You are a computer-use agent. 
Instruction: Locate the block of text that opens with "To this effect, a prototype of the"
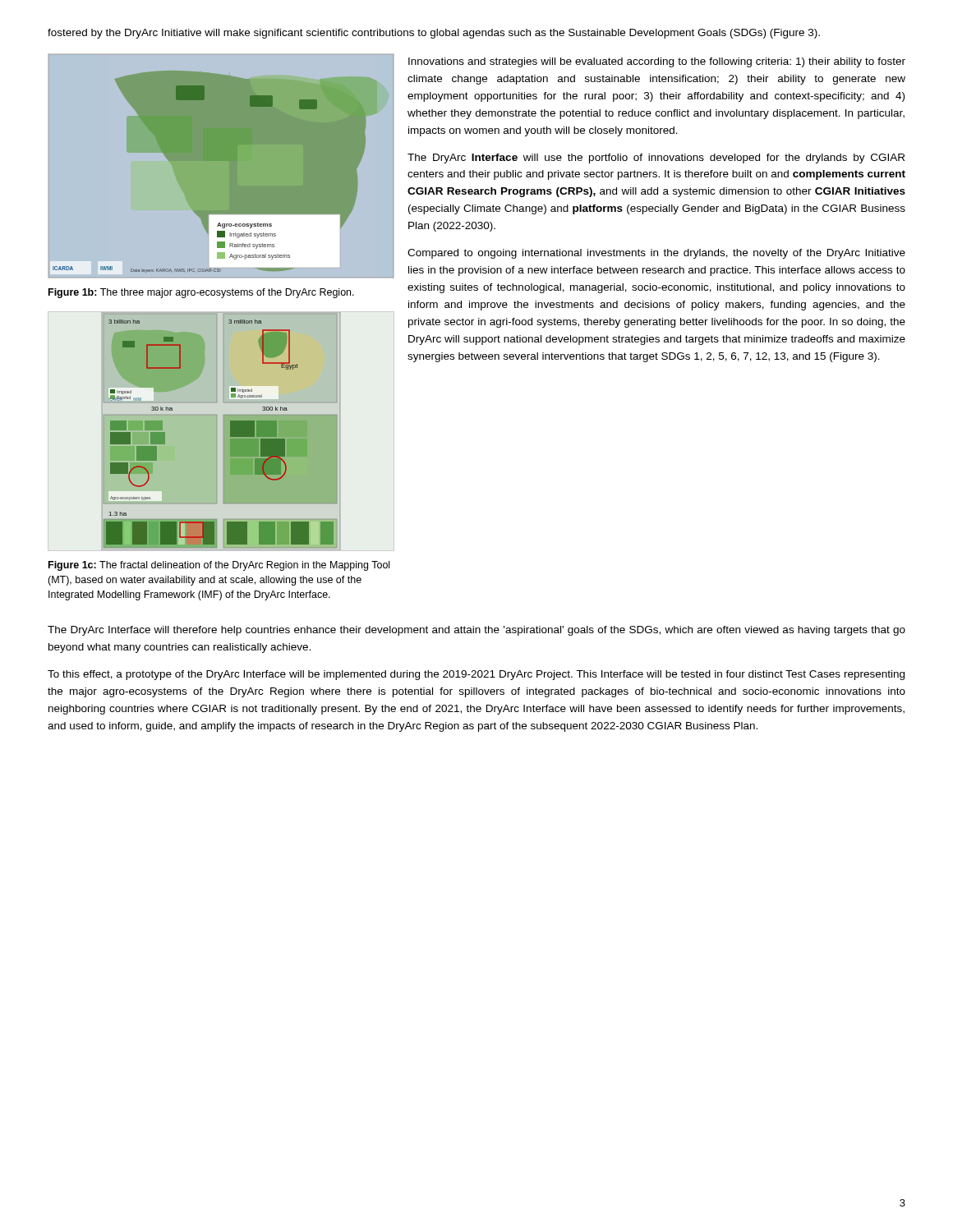coord(476,700)
